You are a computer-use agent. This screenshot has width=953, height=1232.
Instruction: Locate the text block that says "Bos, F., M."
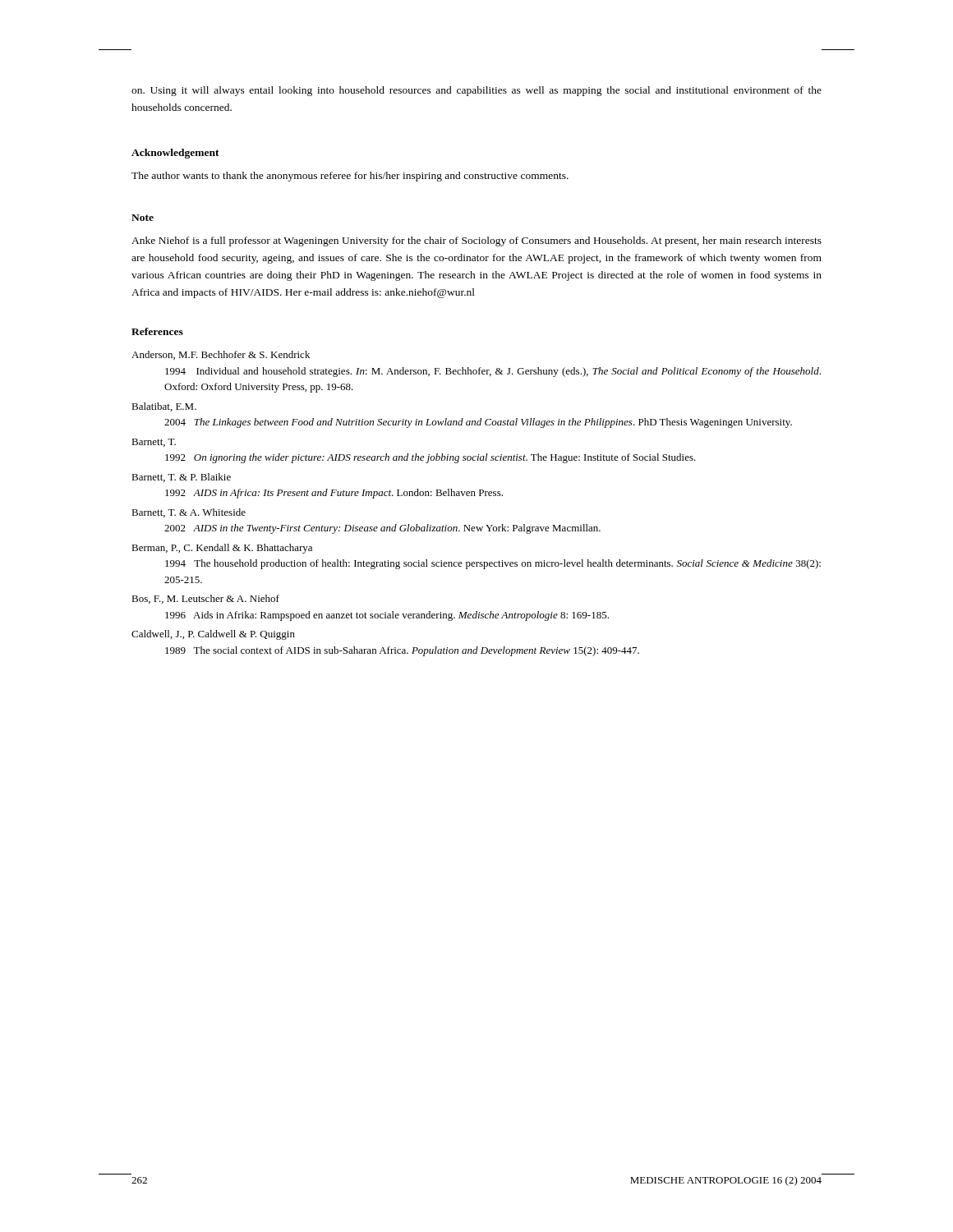pos(476,607)
